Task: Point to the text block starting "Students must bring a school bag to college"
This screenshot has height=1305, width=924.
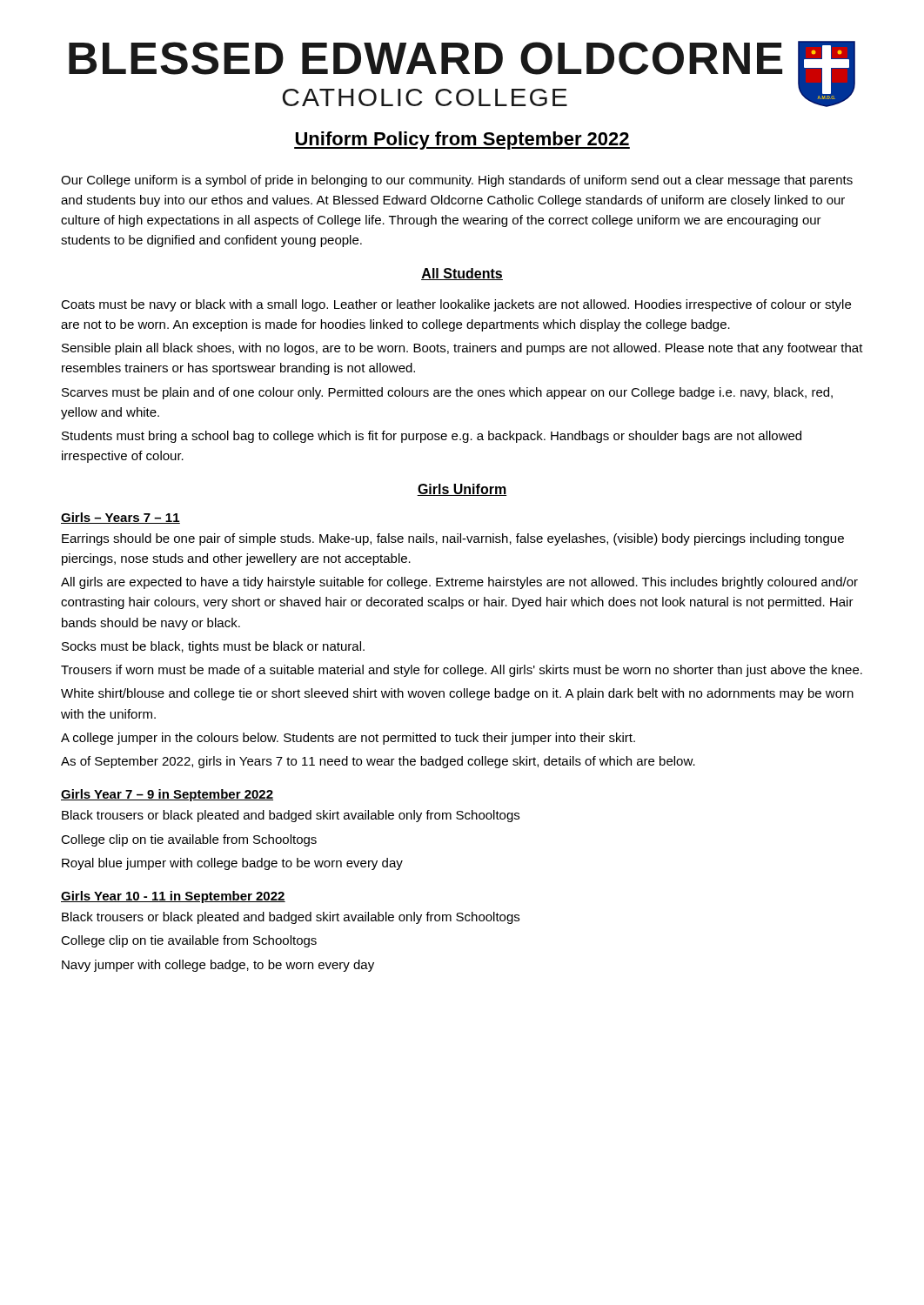Action: click(432, 446)
